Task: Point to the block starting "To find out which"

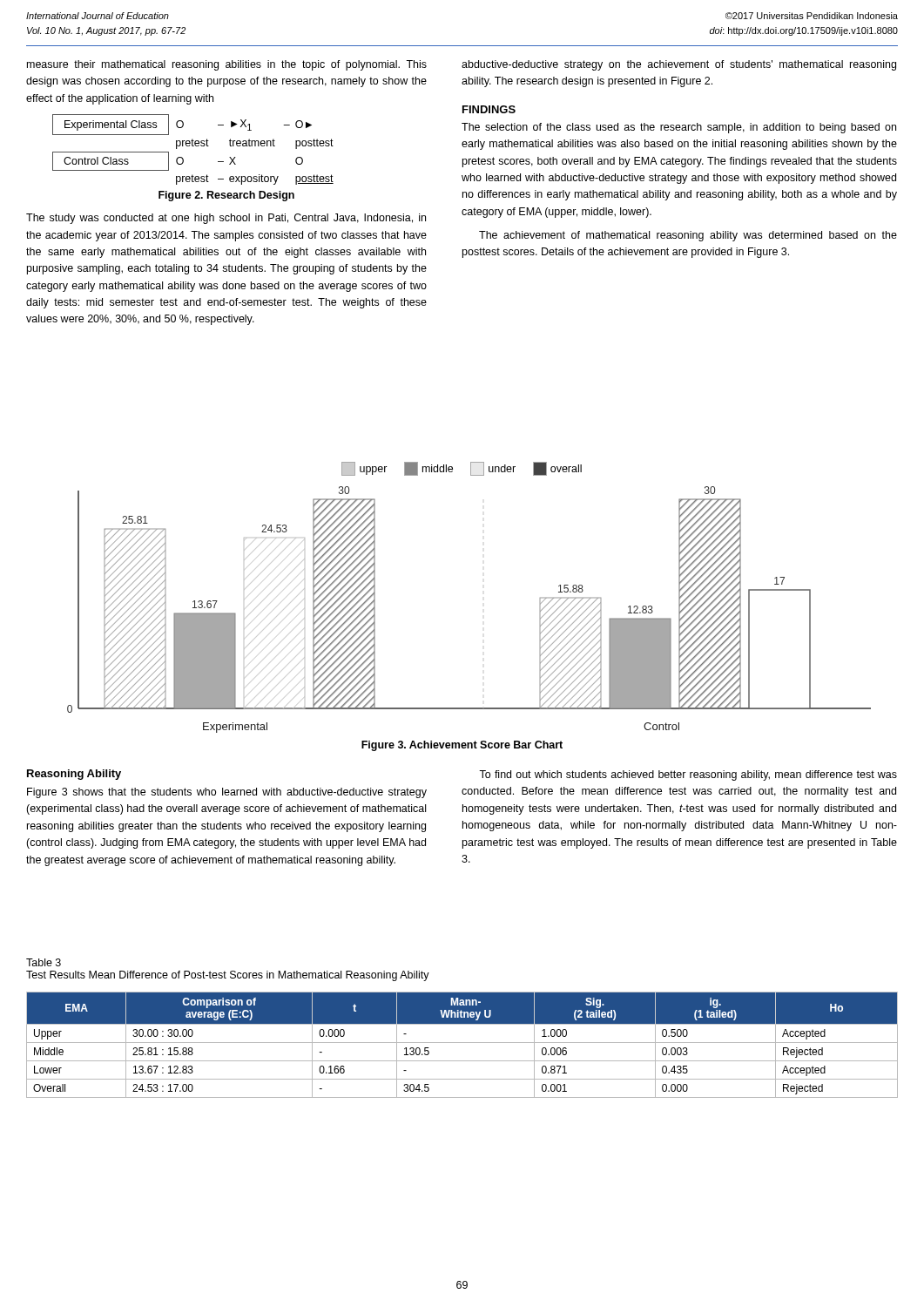Action: click(x=679, y=817)
